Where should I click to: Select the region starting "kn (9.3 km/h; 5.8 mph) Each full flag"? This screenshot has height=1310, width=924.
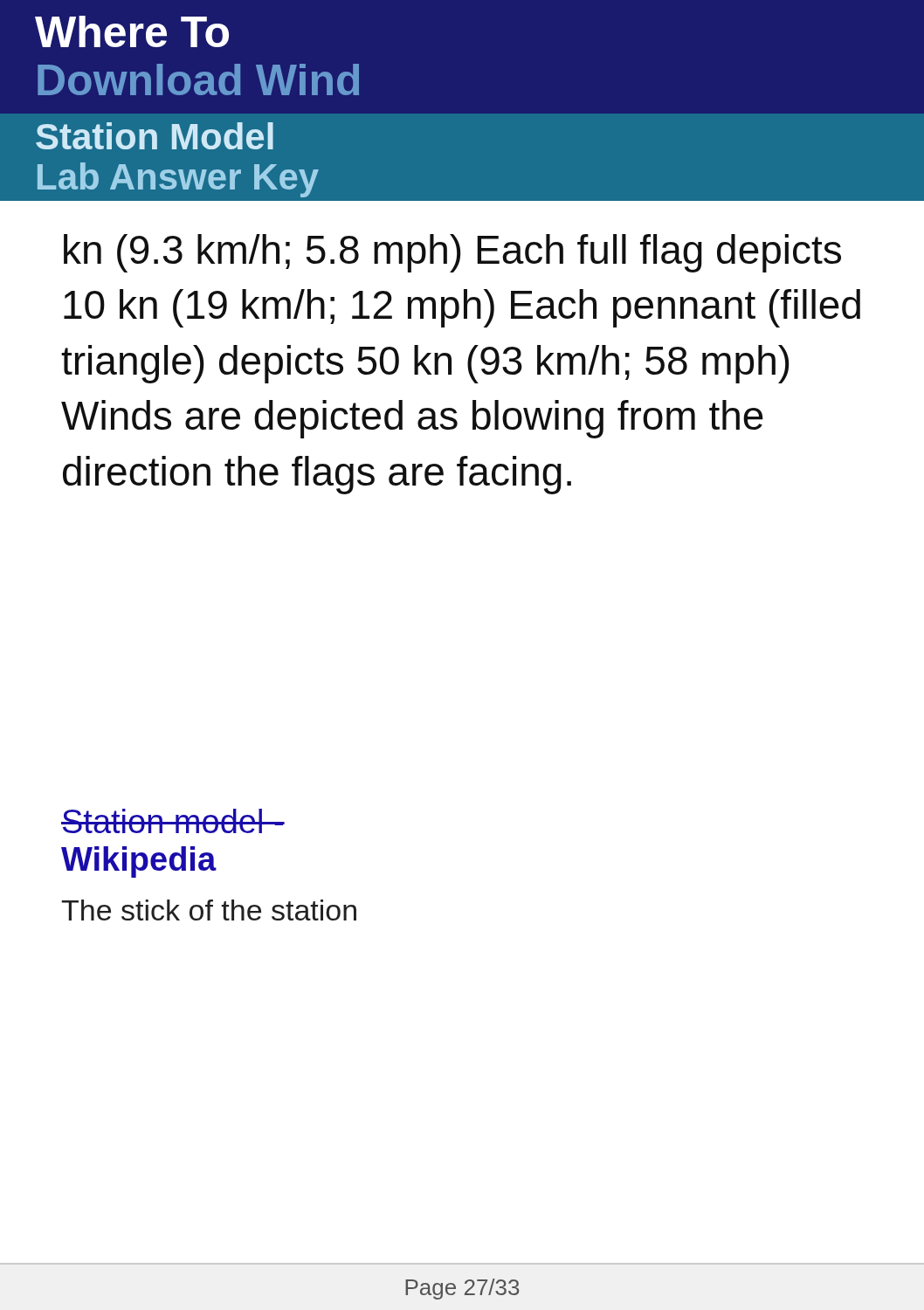point(462,361)
